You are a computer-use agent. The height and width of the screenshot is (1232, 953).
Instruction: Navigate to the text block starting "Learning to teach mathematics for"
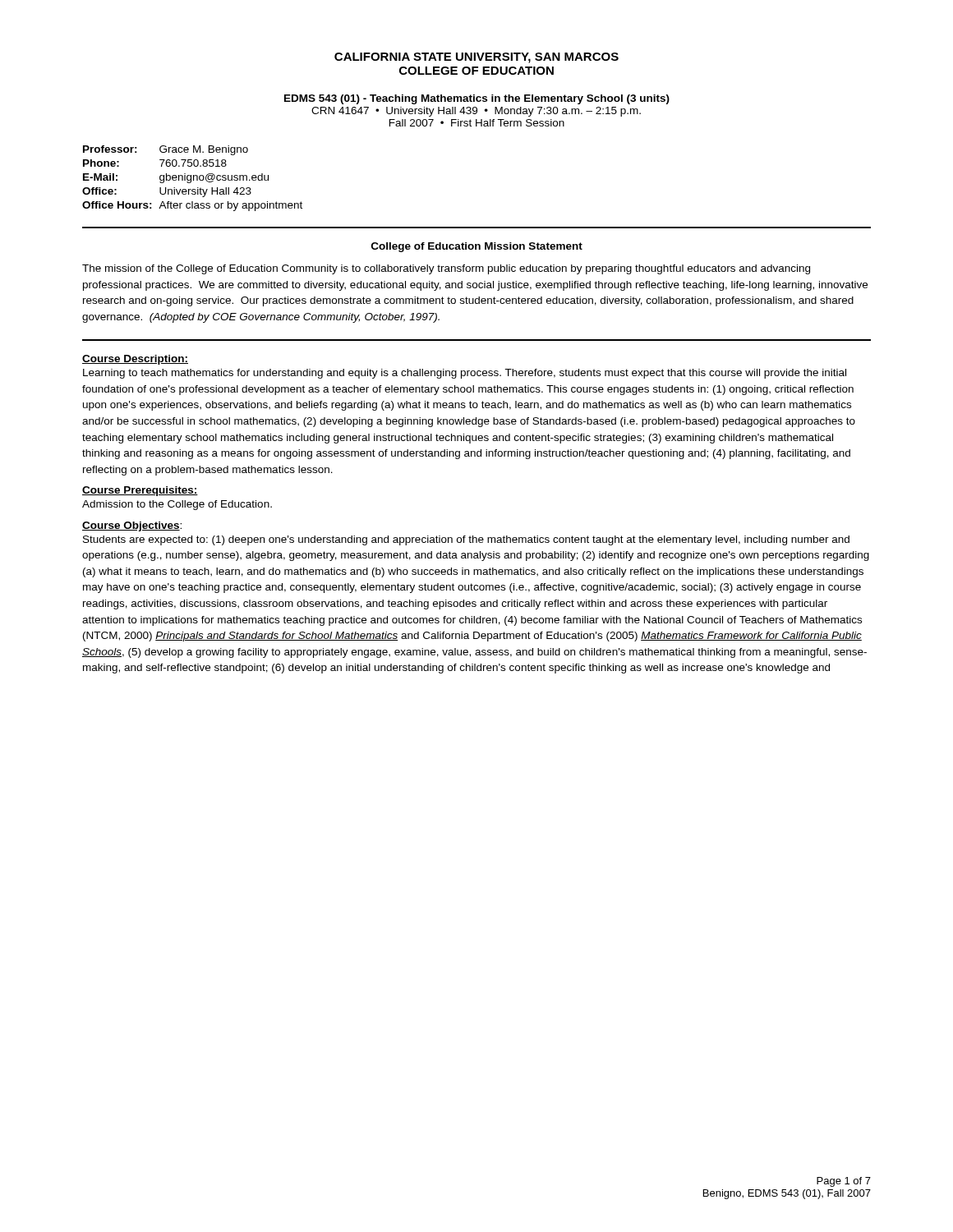469,421
